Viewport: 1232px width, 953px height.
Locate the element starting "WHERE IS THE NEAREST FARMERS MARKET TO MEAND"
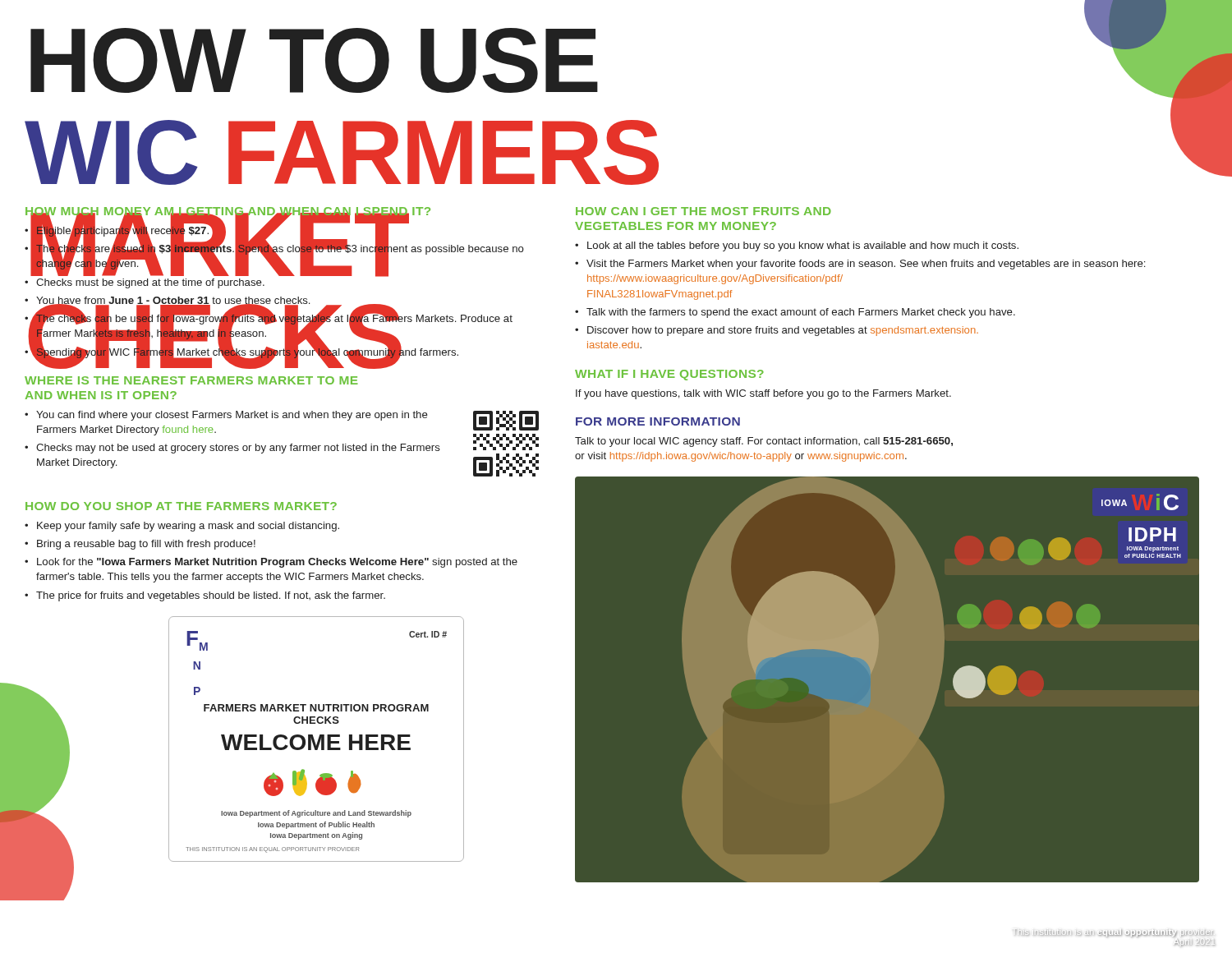pos(192,387)
